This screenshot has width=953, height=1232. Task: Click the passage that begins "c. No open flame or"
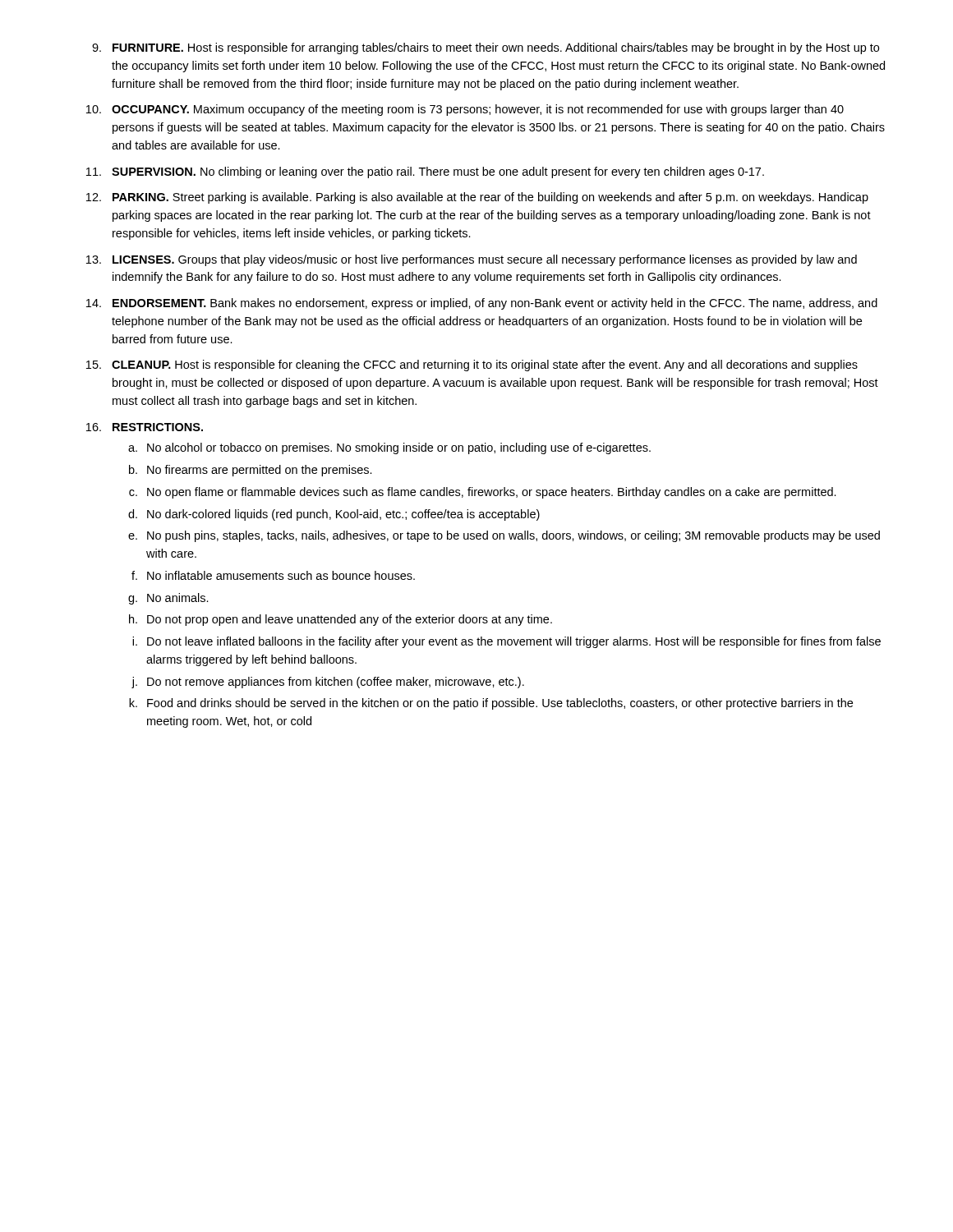coord(499,492)
